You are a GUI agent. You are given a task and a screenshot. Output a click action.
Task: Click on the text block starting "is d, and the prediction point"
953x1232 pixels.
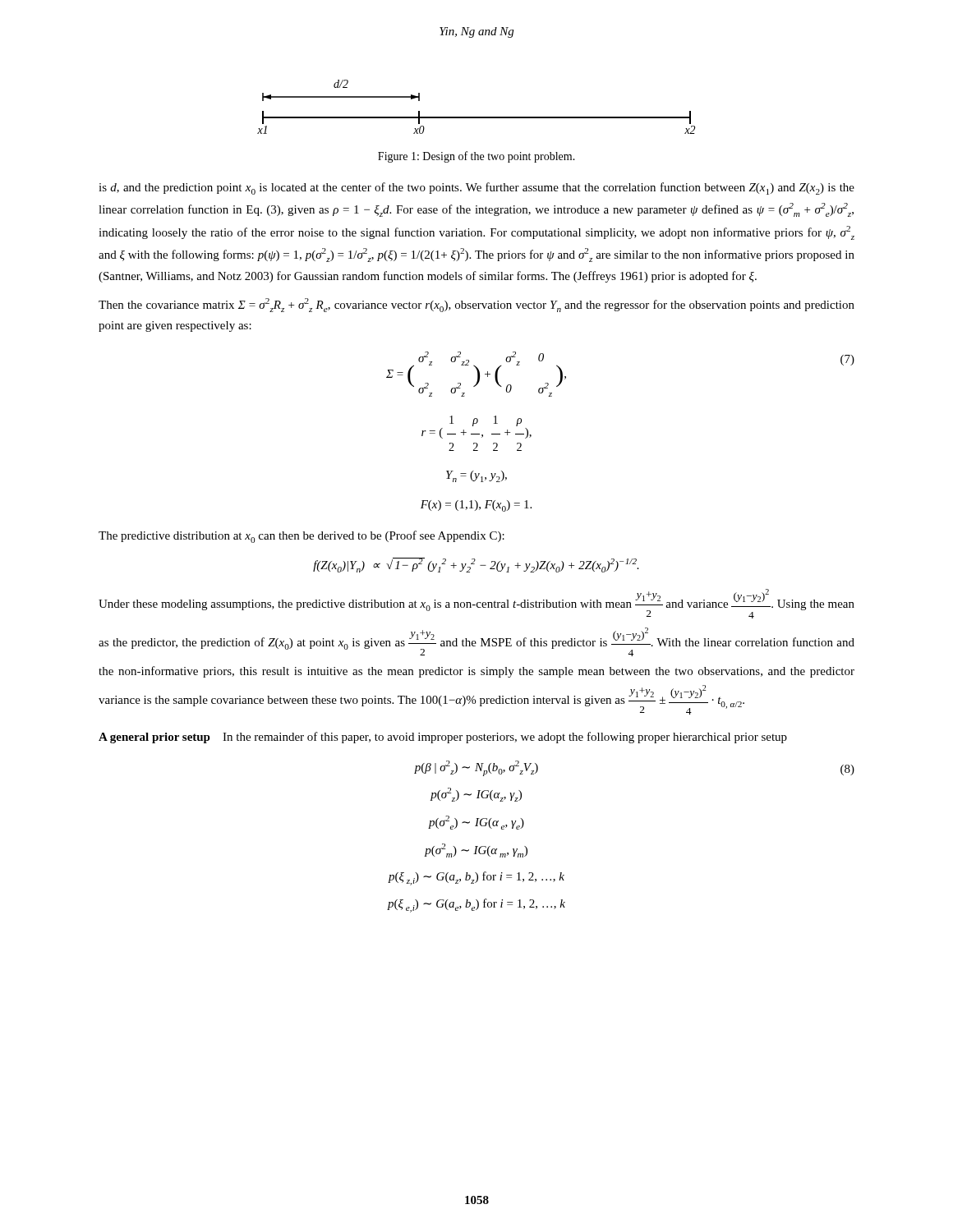(476, 232)
